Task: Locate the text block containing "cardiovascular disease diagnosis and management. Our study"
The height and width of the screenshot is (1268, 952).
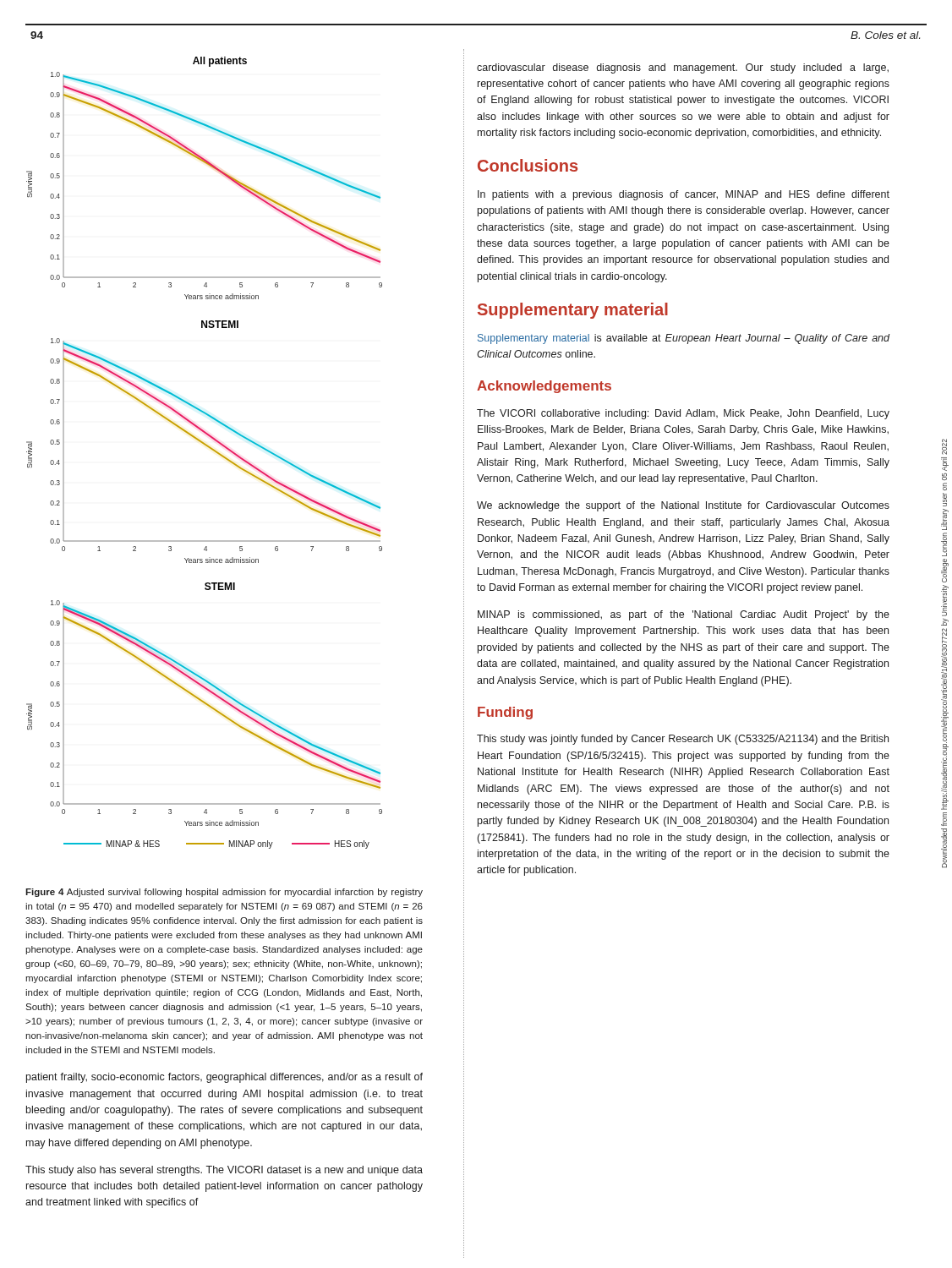Action: [683, 101]
